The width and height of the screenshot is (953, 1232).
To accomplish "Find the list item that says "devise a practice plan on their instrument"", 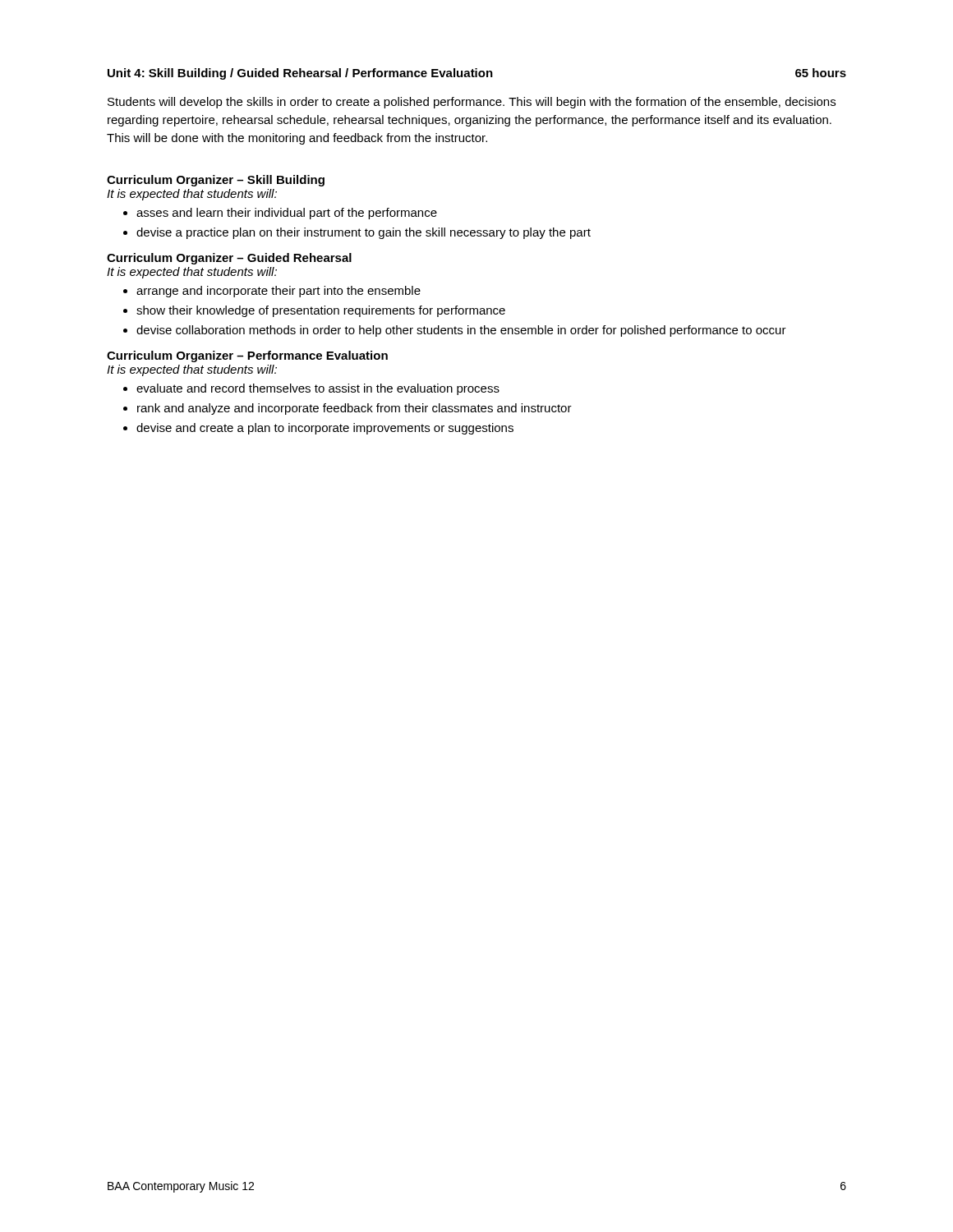I will tap(363, 232).
